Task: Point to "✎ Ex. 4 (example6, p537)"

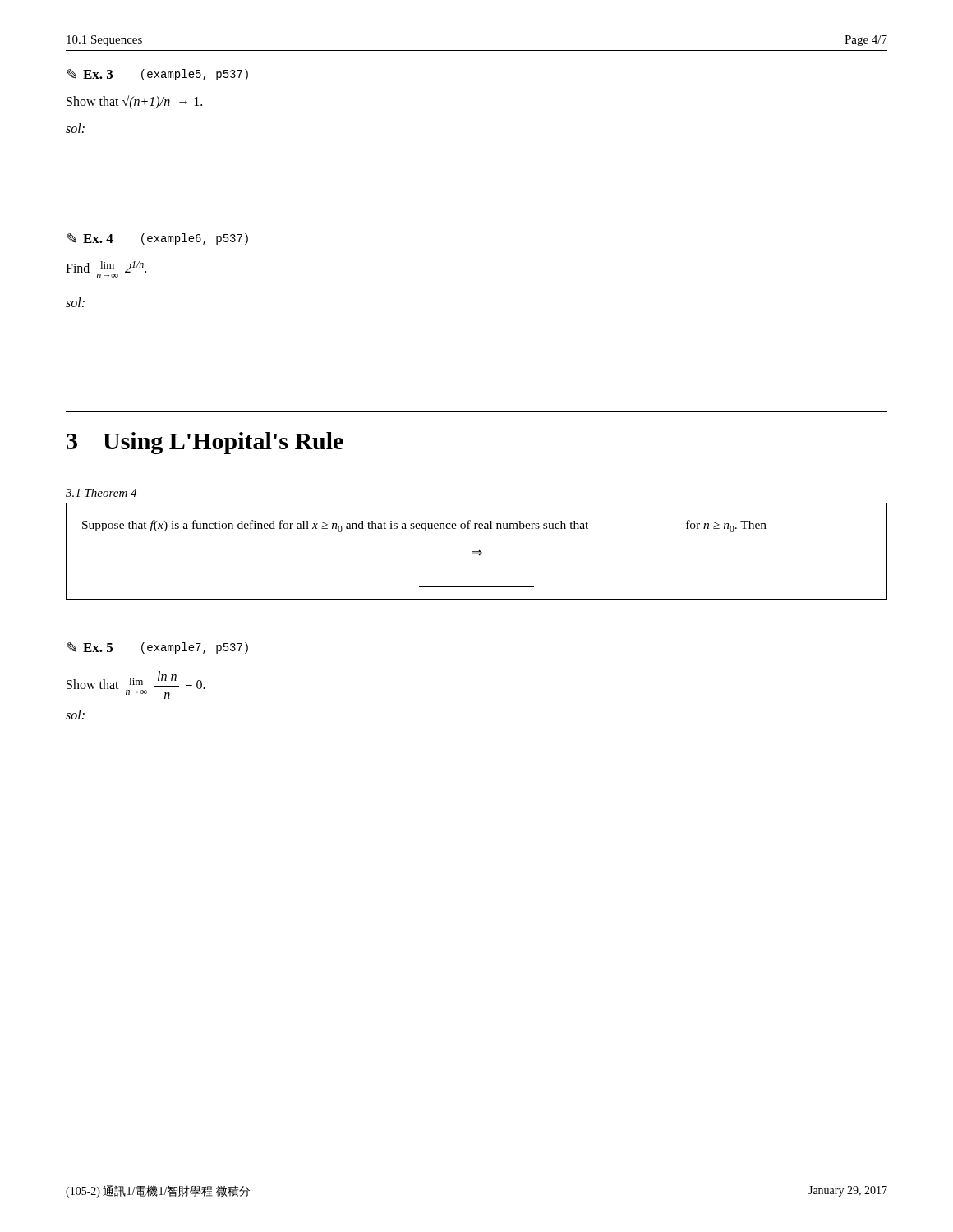Action: (157, 239)
